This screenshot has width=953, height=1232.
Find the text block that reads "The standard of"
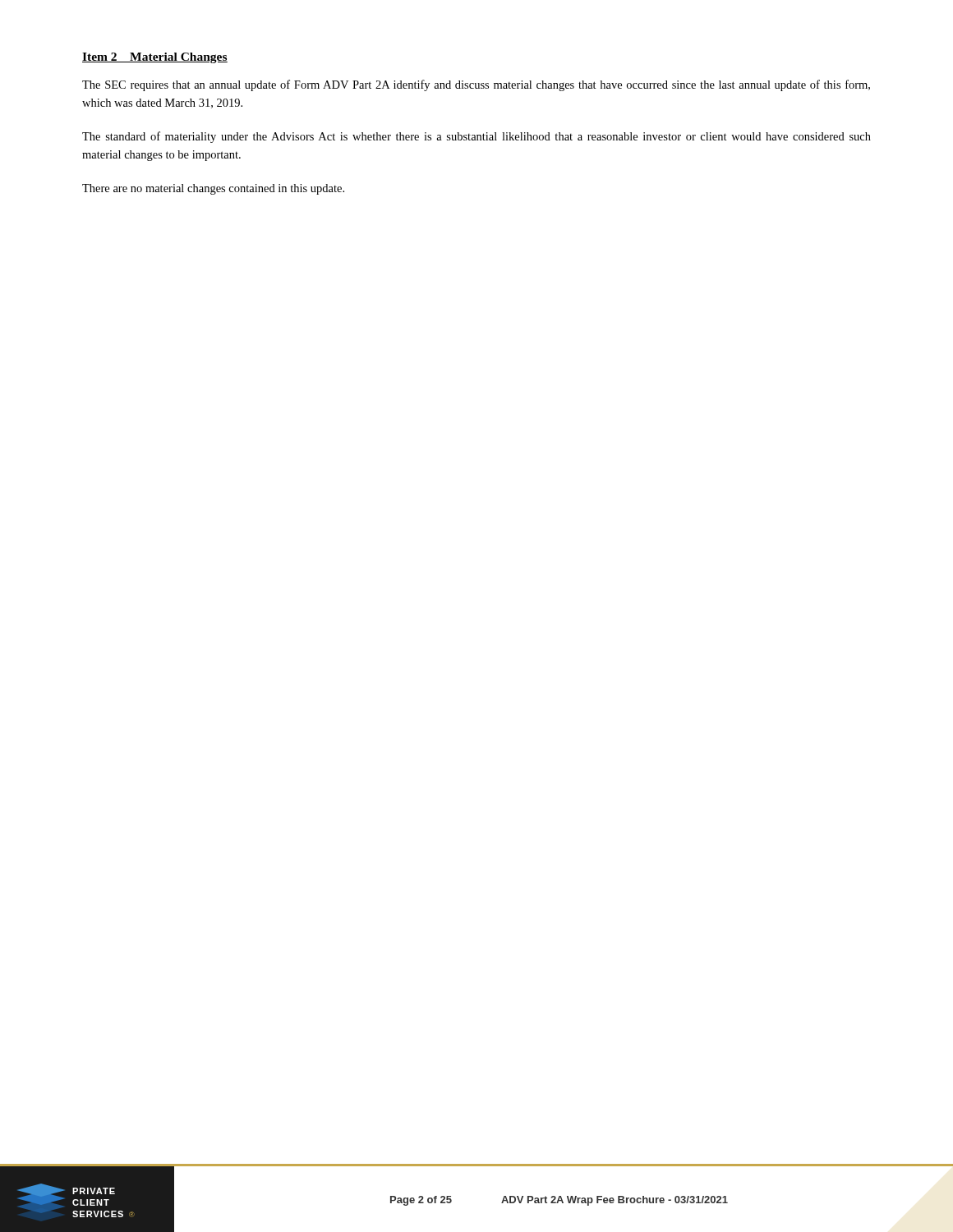click(x=476, y=145)
